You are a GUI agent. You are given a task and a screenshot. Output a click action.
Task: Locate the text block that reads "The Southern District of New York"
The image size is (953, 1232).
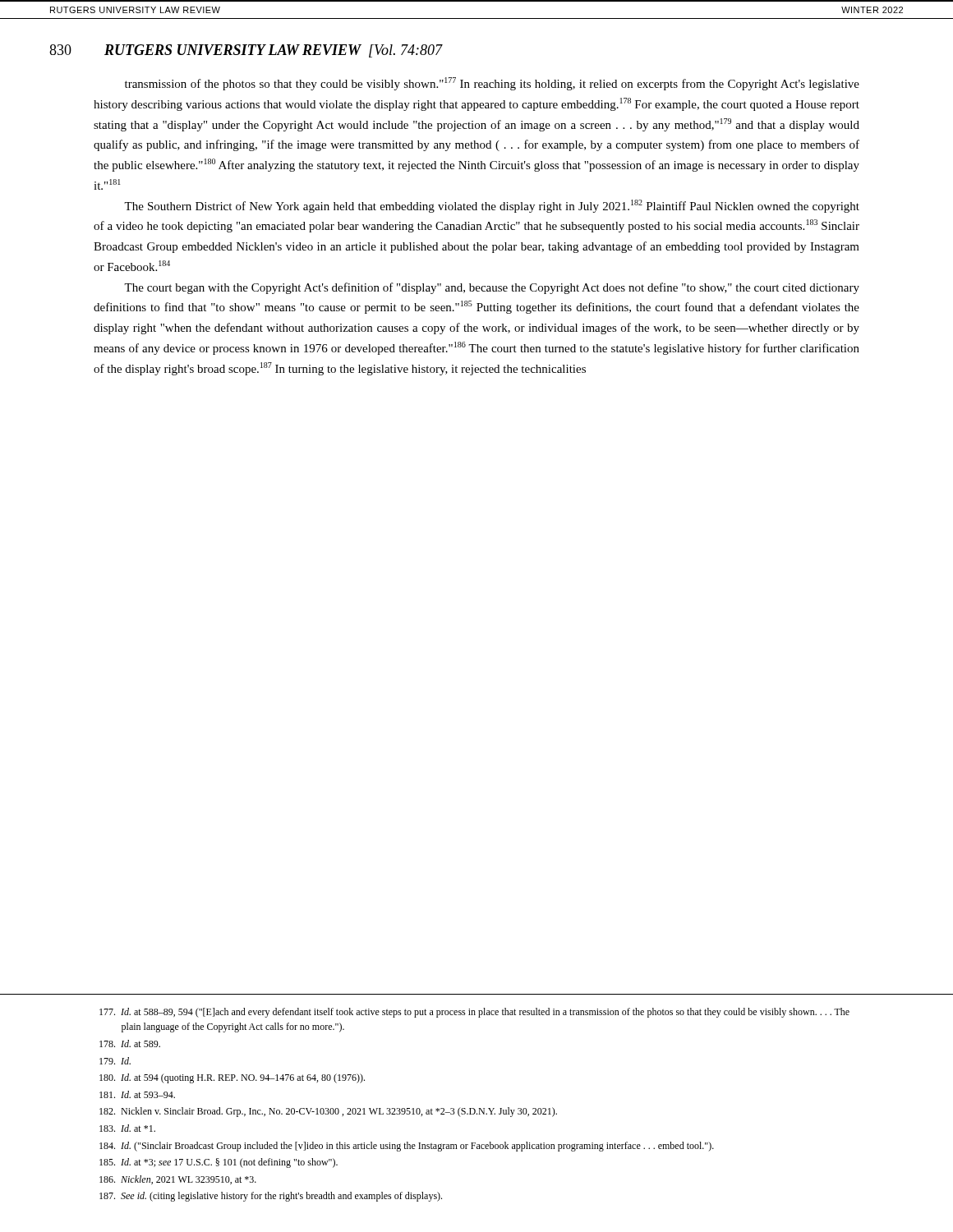pos(476,237)
